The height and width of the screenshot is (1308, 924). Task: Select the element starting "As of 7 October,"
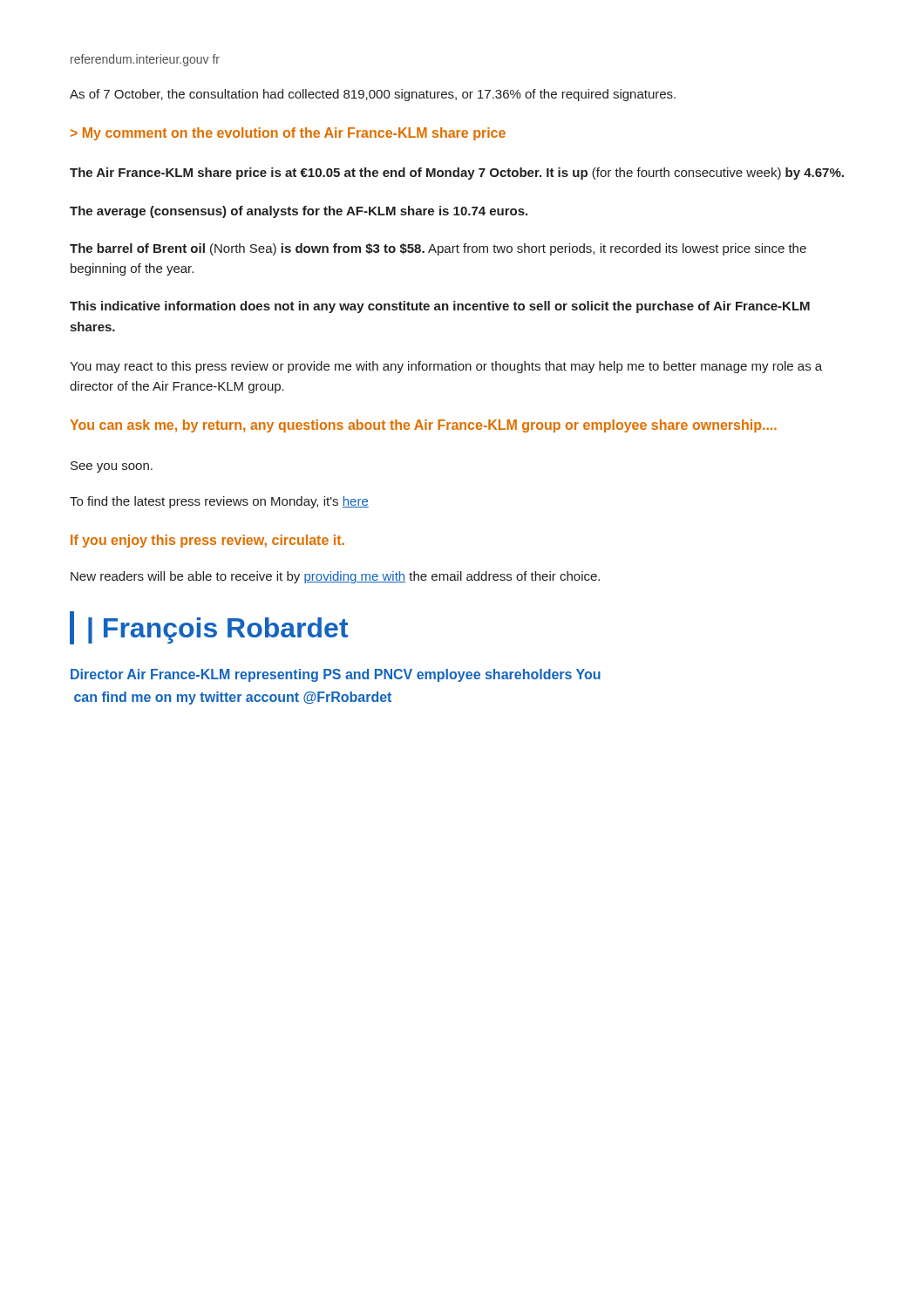pos(373,94)
